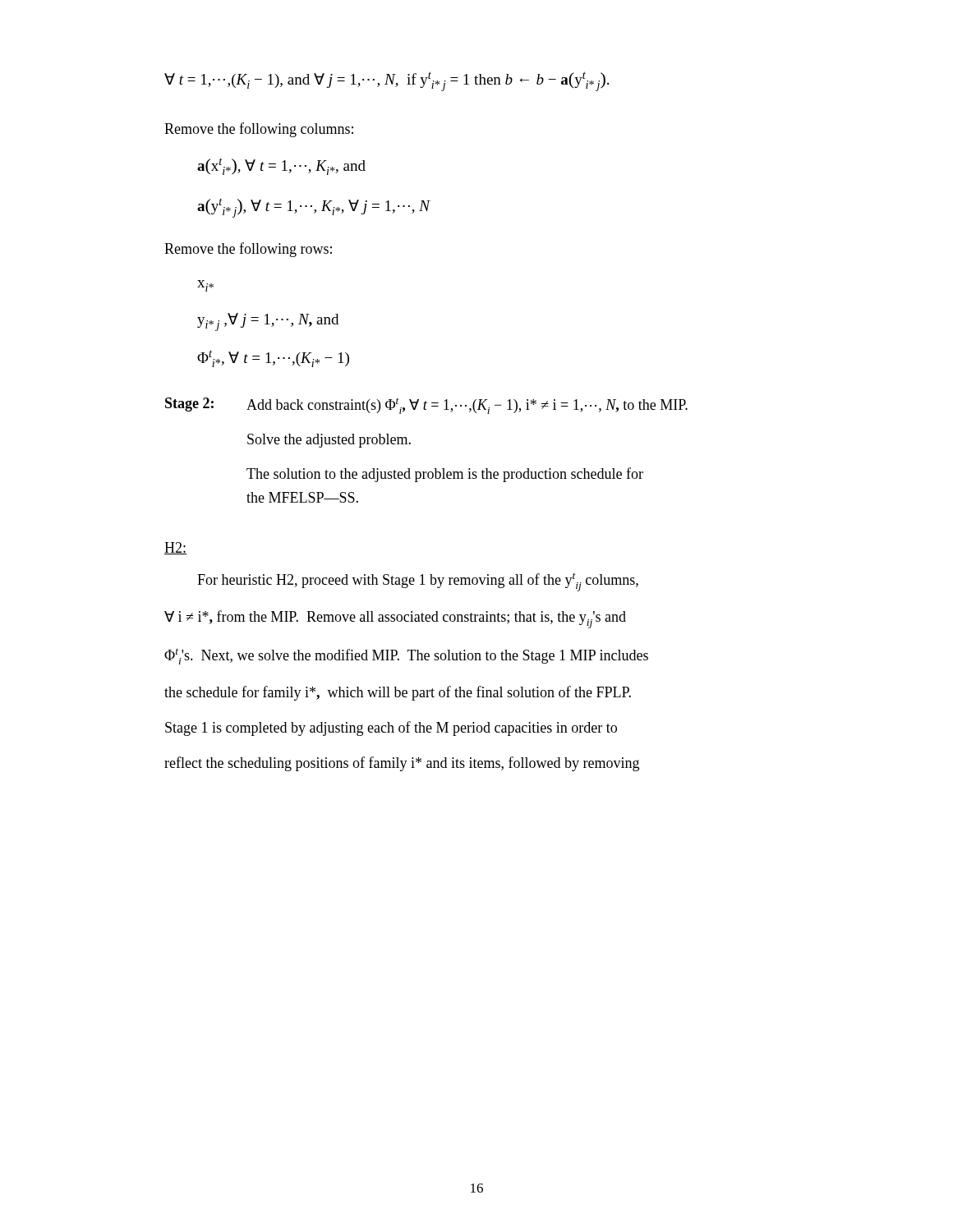
Task: Click on the text block that says "the schedule for family"
Action: pyautogui.click(x=398, y=693)
